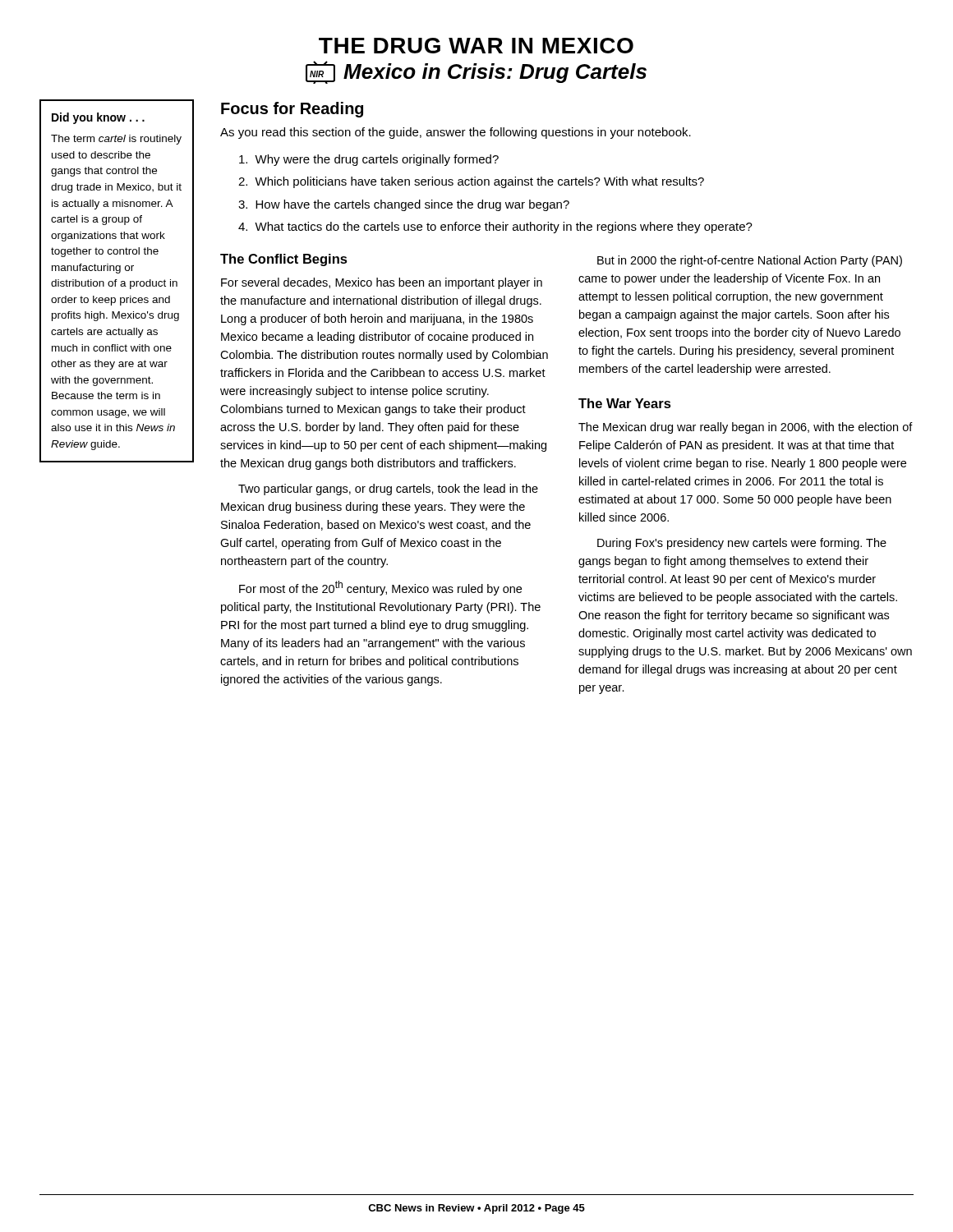Viewport: 953px width, 1232px height.
Task: Point to the block starting "But in 2000 the right-of-centre National"
Action: click(746, 314)
